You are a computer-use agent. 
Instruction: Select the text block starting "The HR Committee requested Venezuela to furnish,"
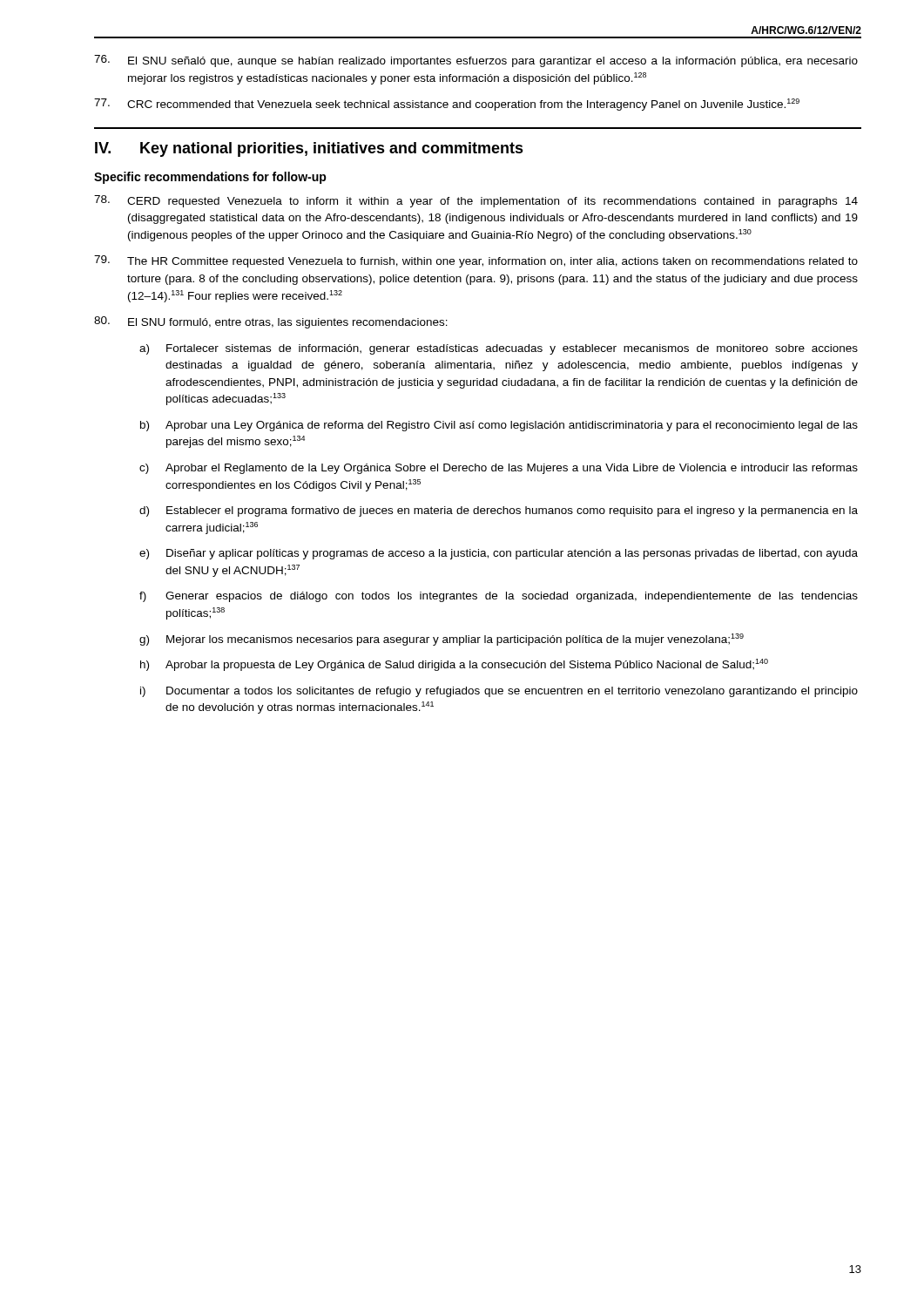point(476,279)
